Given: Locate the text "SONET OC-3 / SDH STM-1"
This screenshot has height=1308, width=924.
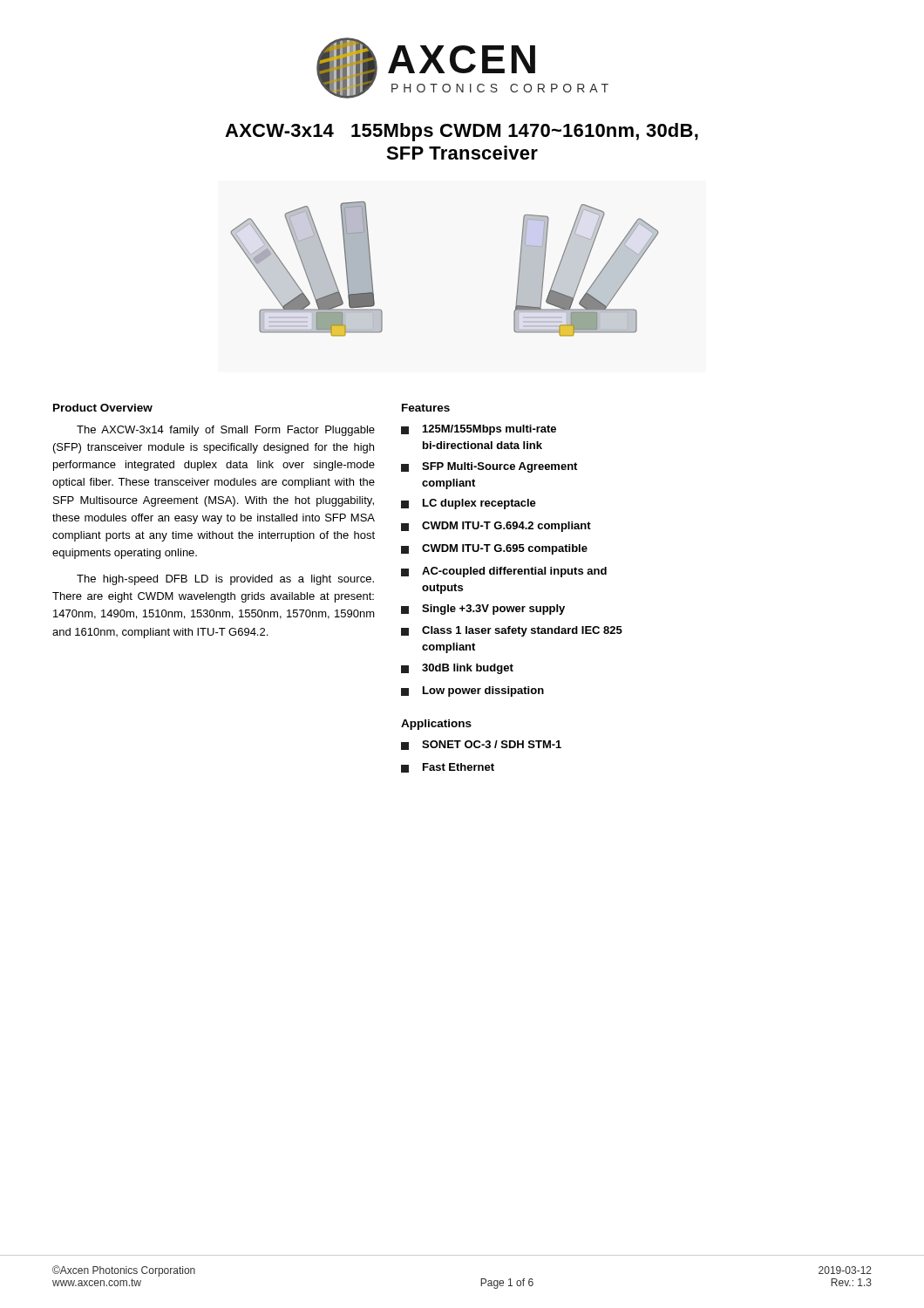Looking at the screenshot, I should 481,746.
